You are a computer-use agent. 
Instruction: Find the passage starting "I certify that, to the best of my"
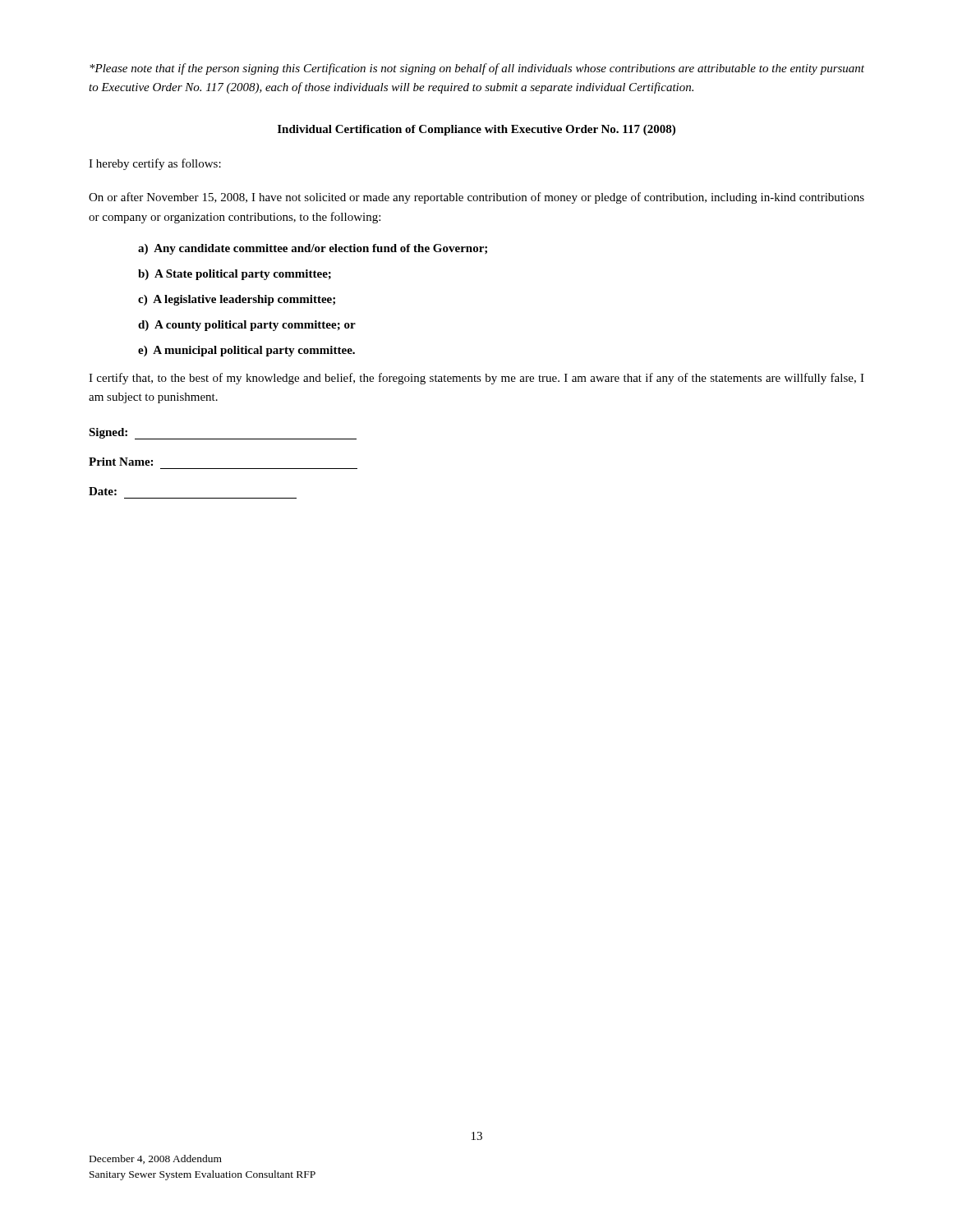click(476, 387)
